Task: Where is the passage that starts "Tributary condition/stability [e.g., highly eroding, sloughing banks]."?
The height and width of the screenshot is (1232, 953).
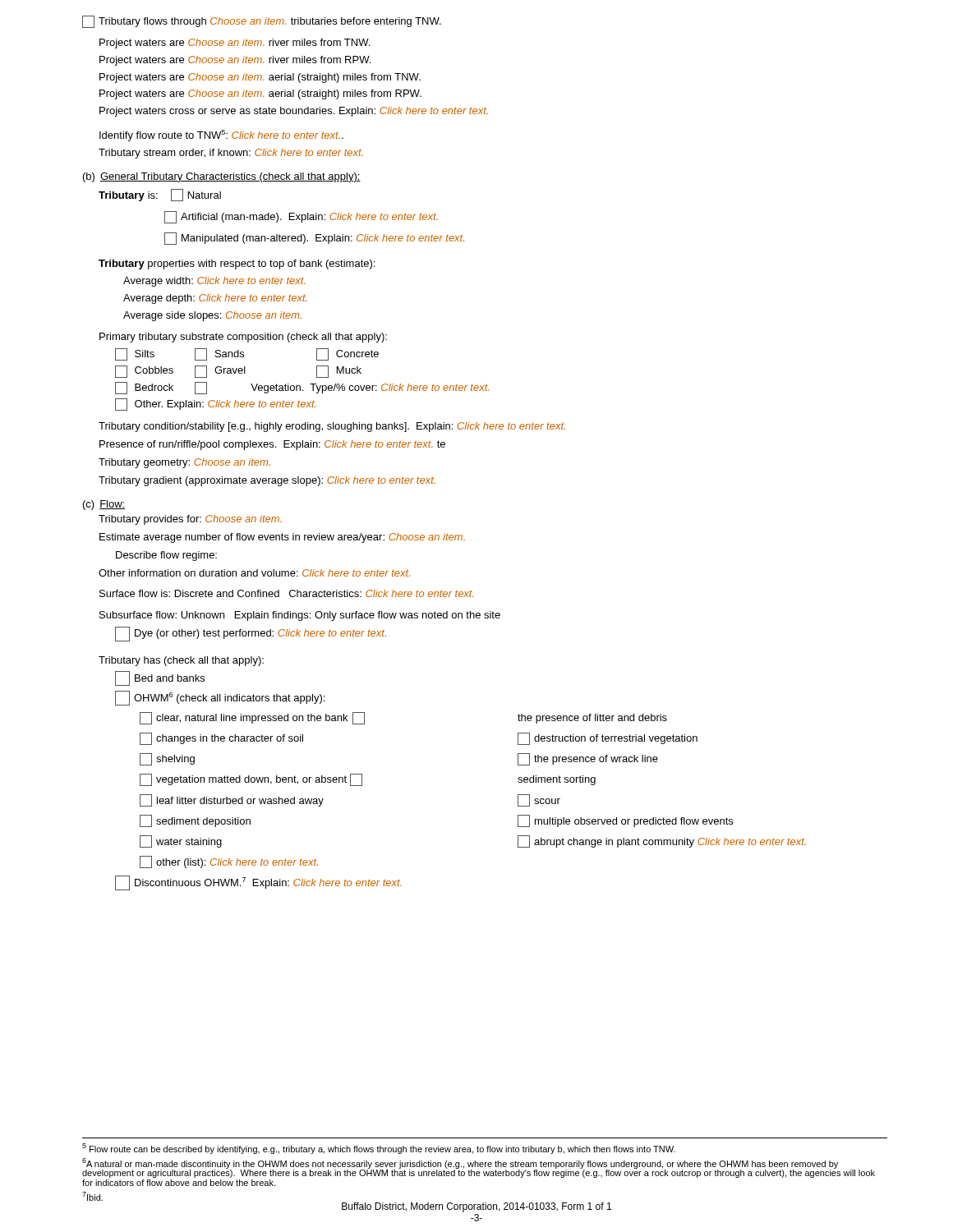Action: click(332, 427)
